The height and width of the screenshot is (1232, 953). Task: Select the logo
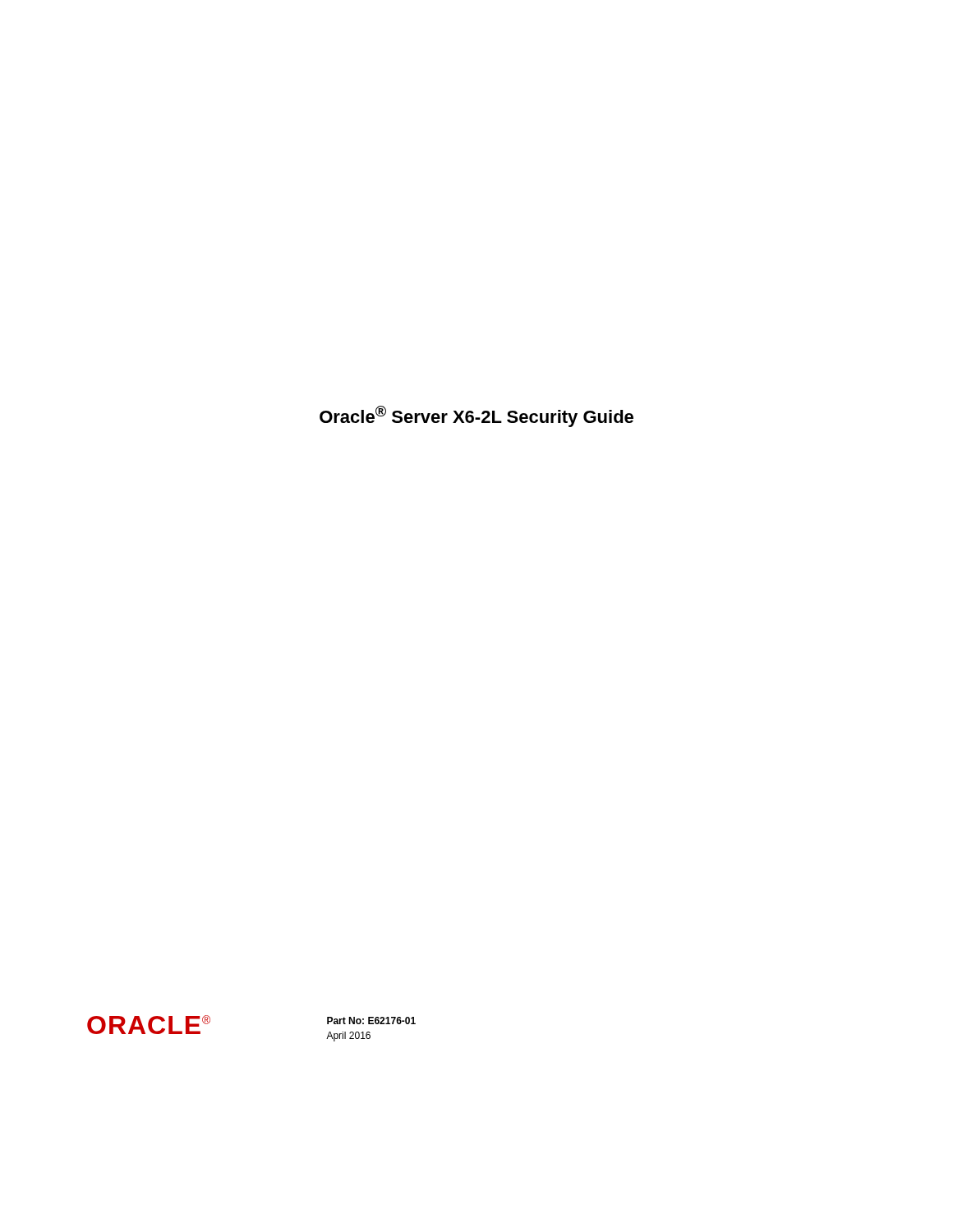coord(149,1025)
